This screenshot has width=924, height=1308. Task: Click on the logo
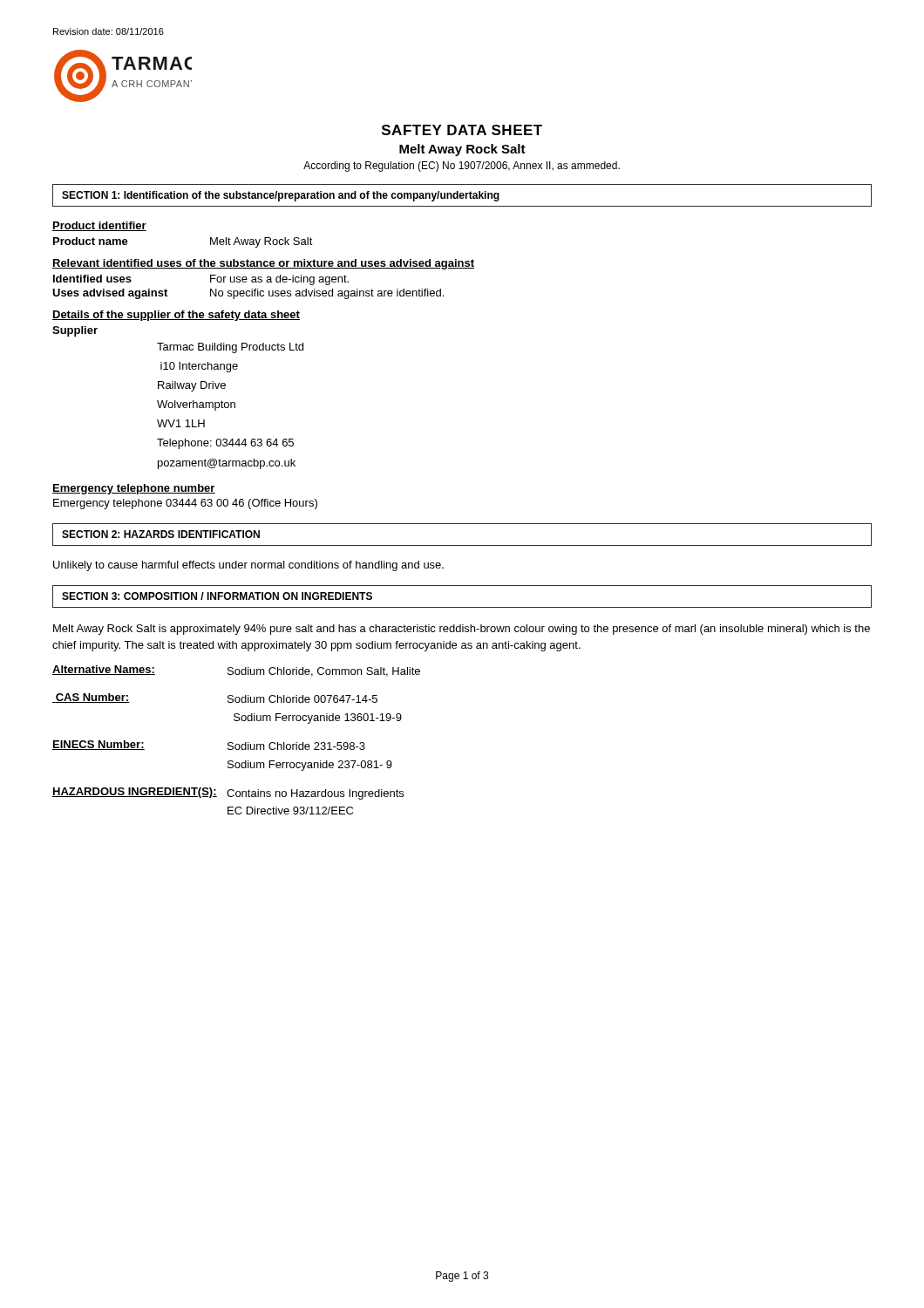462,76
